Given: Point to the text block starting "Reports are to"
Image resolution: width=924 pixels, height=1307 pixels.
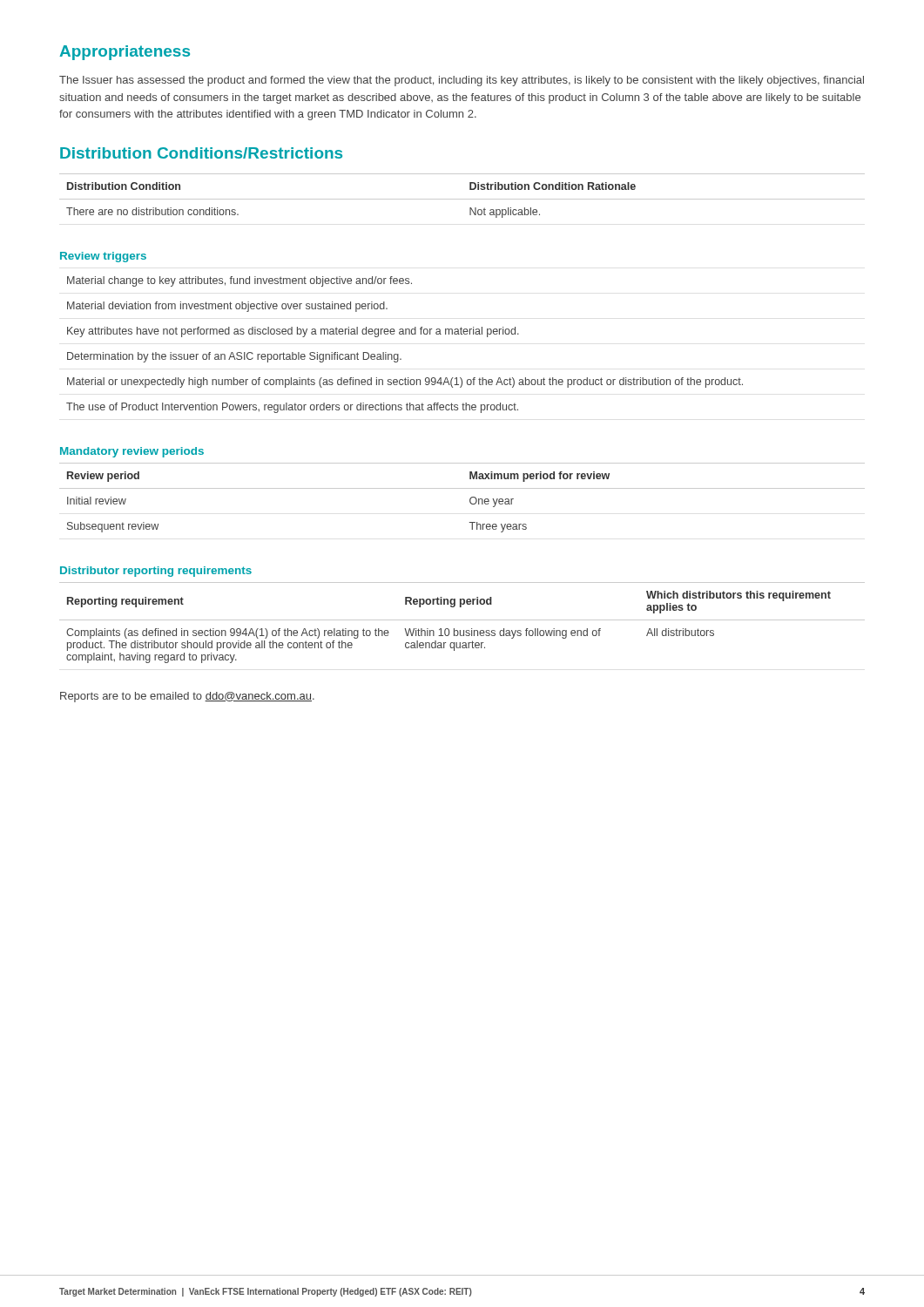Looking at the screenshot, I should [x=187, y=697].
